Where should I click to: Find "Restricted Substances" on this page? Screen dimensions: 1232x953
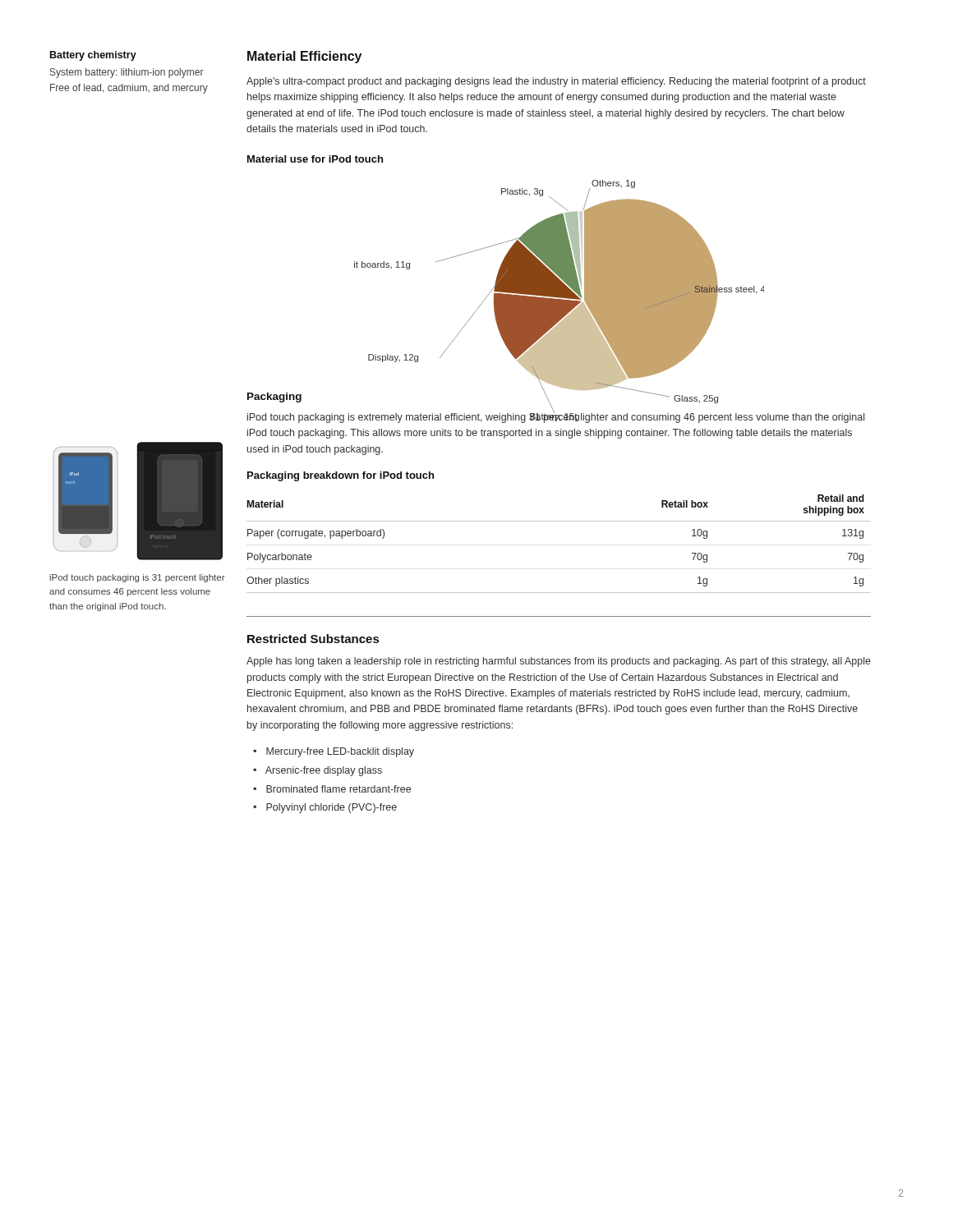313,639
